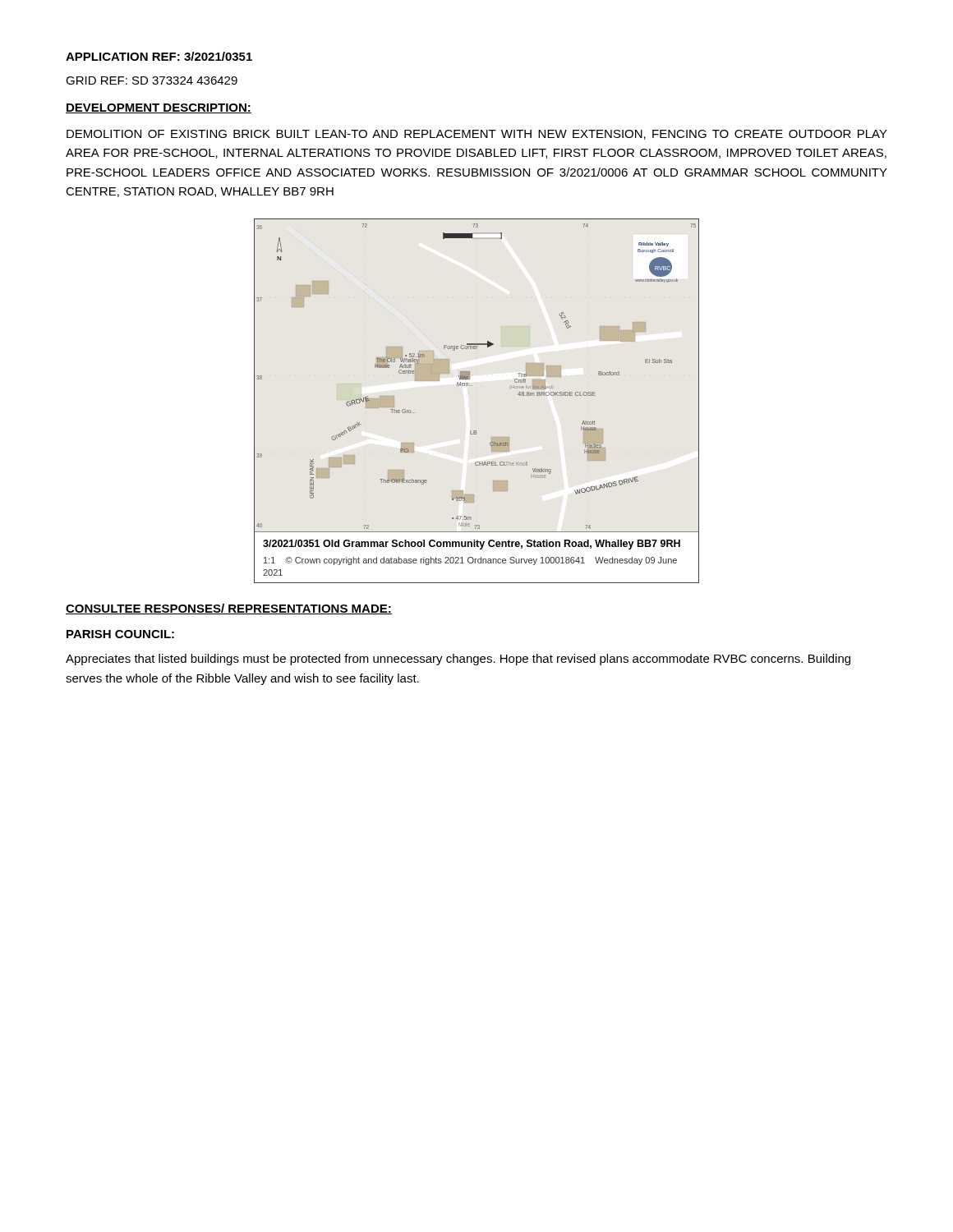The width and height of the screenshot is (953, 1232).
Task: Find "DEVELOPMENT DESCRIPTION:" on this page
Action: tap(159, 107)
